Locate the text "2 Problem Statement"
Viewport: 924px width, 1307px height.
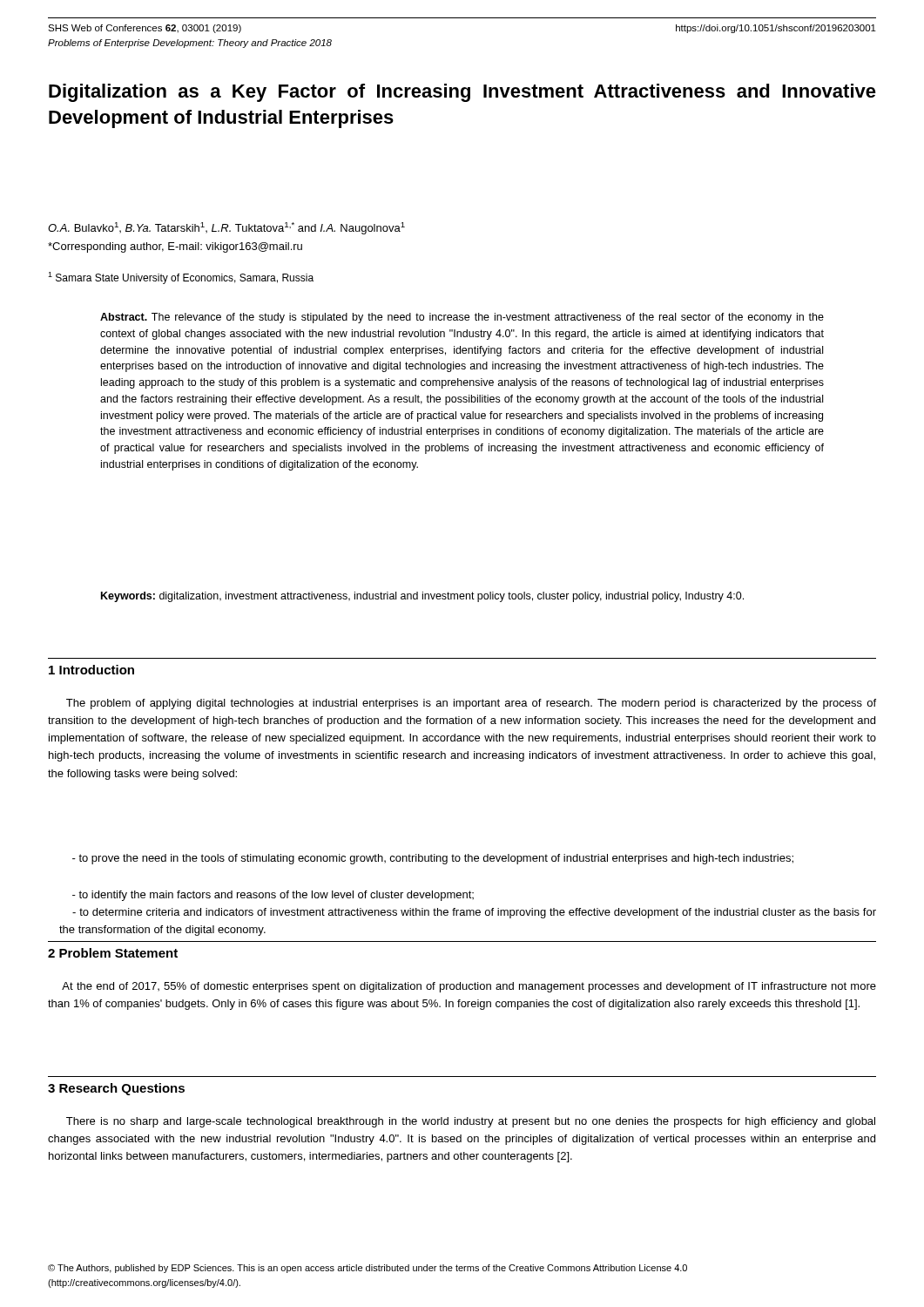tap(113, 953)
